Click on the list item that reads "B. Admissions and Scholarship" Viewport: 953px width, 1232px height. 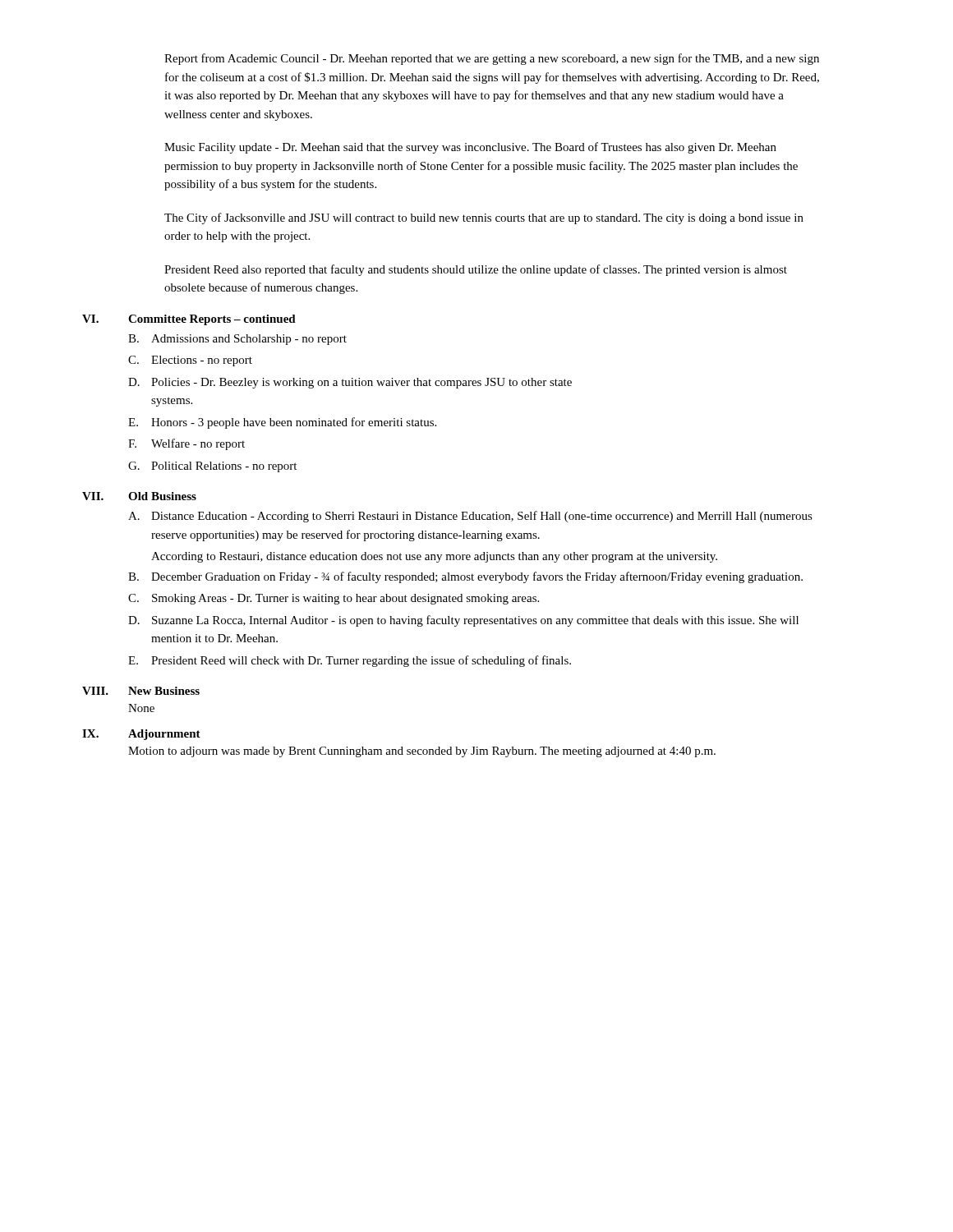tap(237, 340)
